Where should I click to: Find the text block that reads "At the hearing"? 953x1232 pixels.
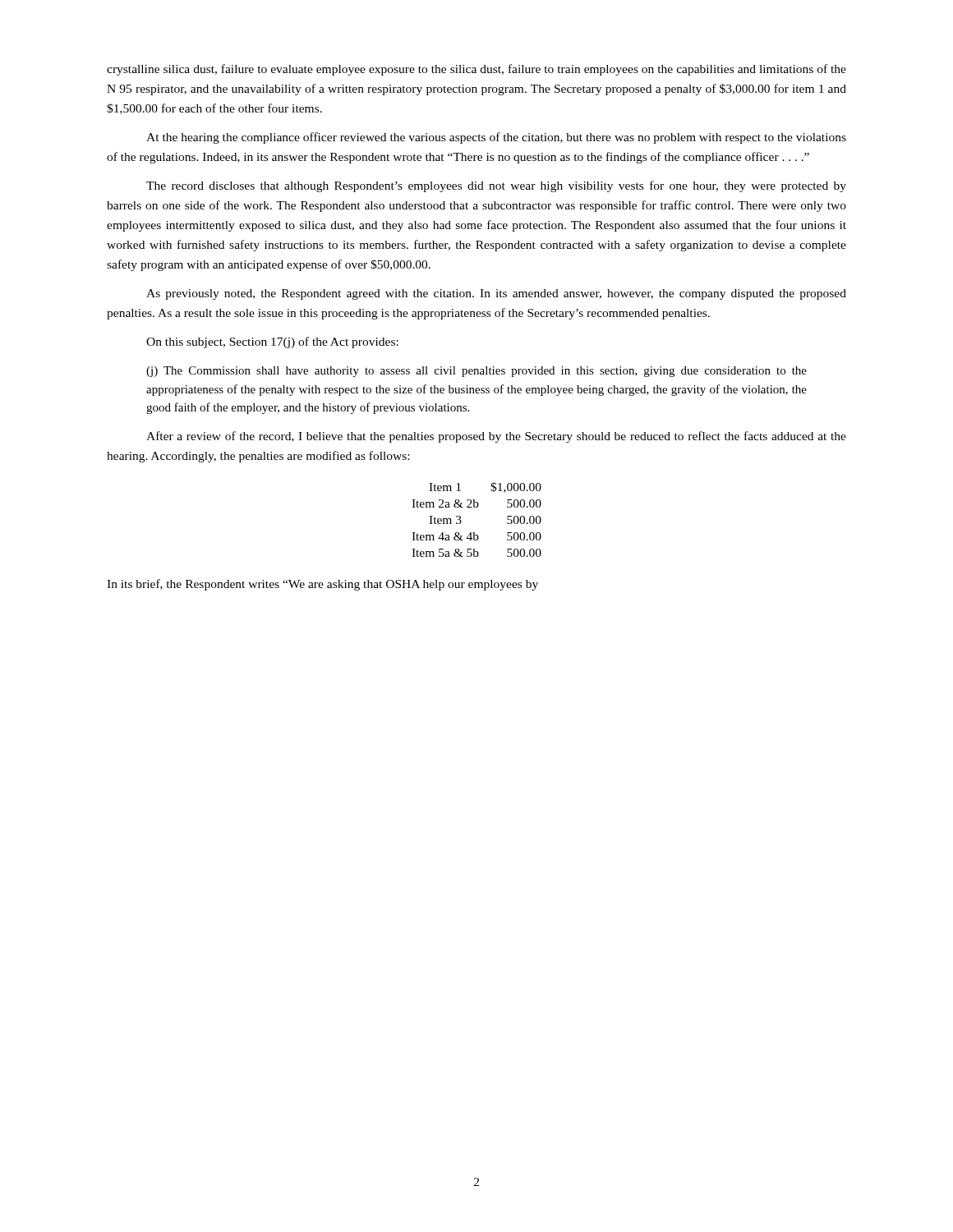(x=476, y=147)
